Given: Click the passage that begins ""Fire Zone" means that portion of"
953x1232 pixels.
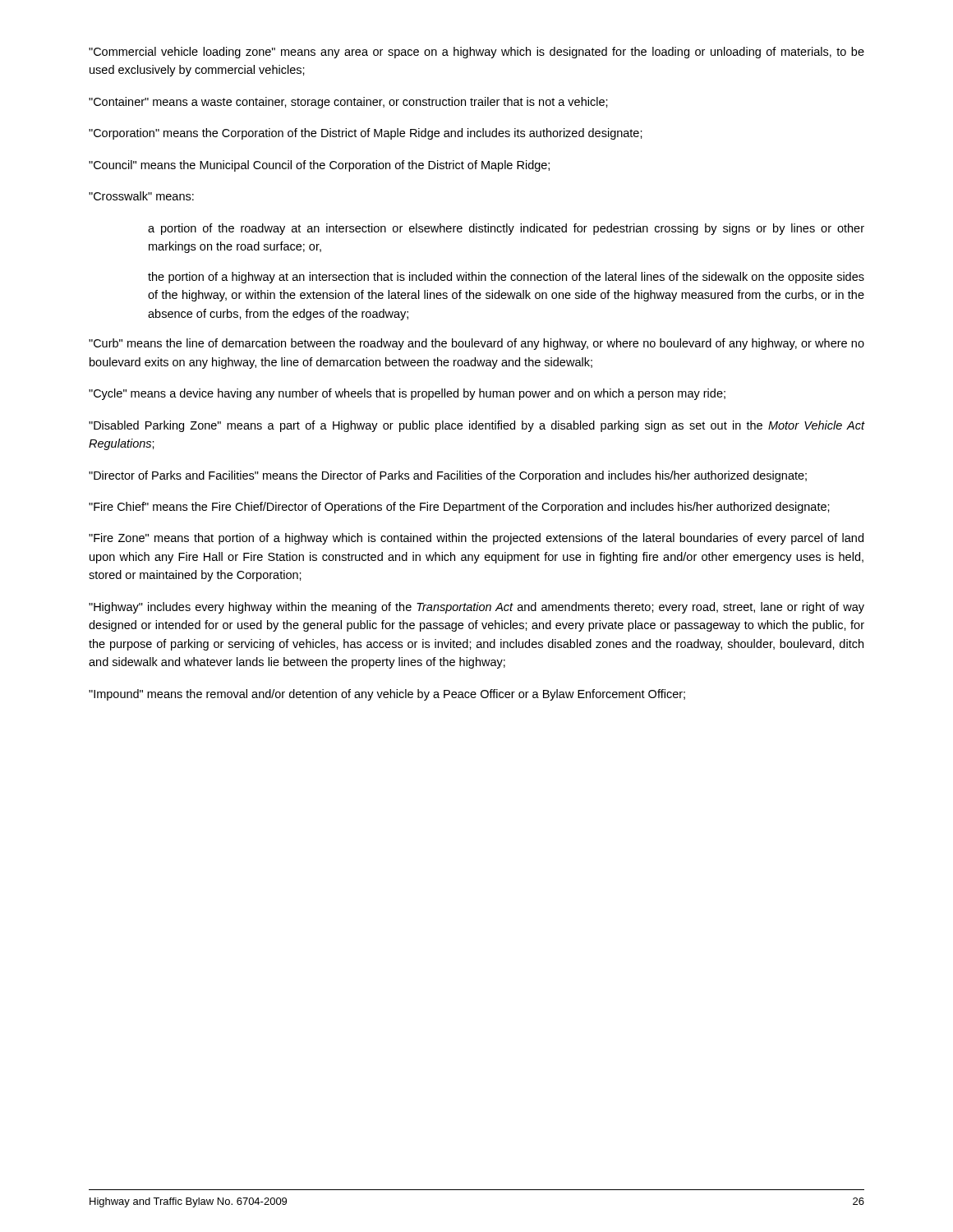Looking at the screenshot, I should tap(476, 557).
